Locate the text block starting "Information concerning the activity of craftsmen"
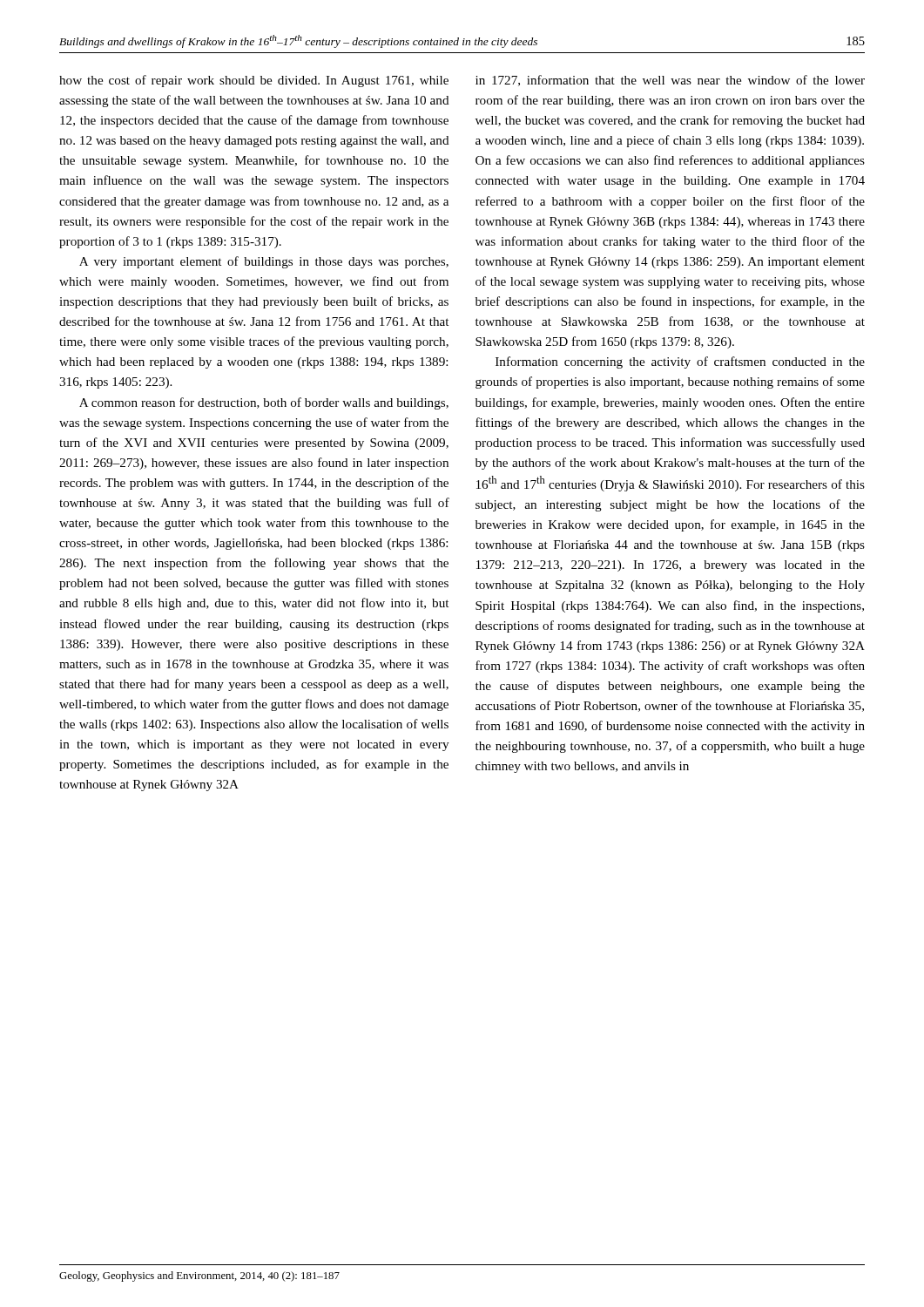 [670, 564]
